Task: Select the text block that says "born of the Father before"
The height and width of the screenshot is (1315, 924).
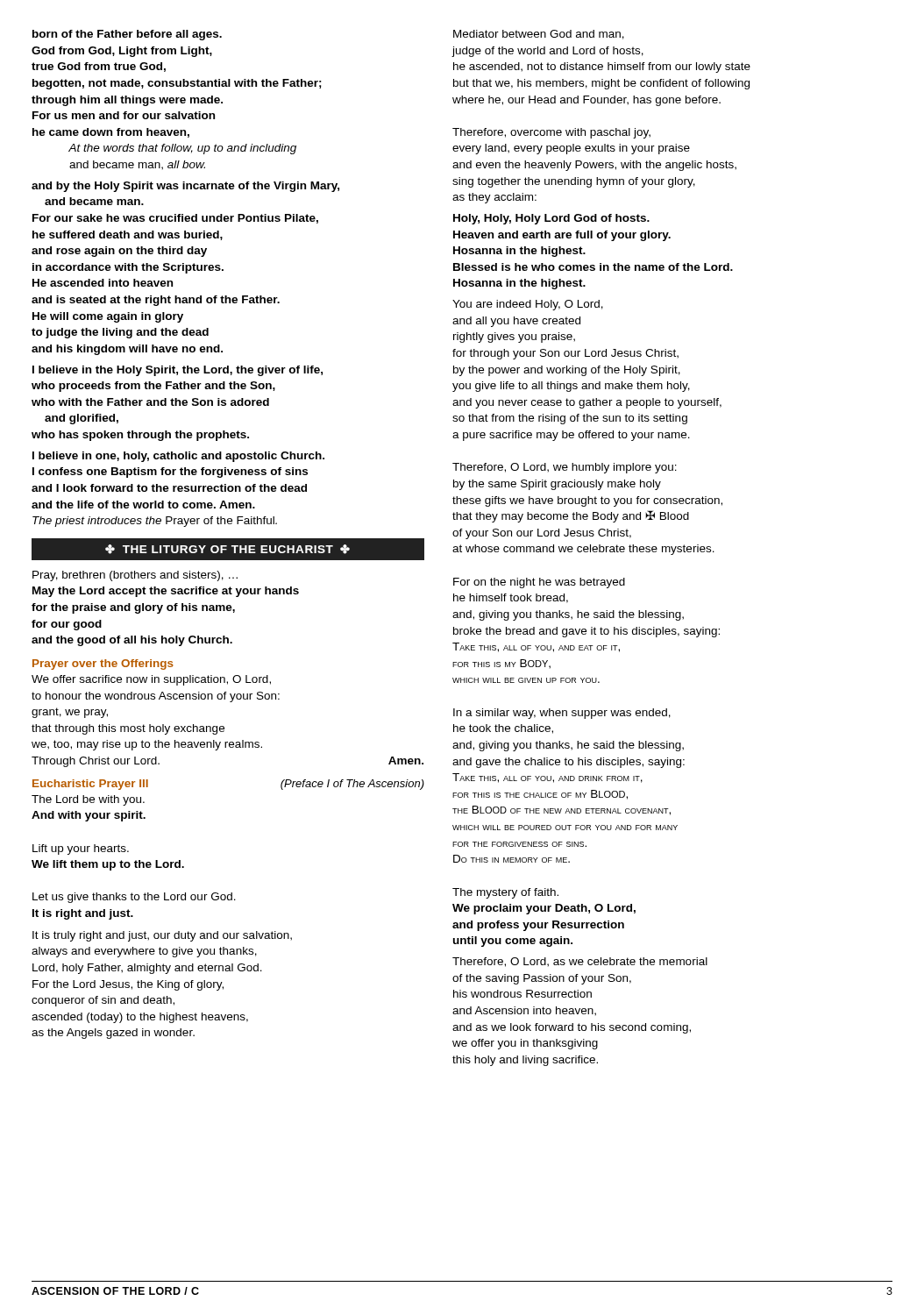Action: 177,99
